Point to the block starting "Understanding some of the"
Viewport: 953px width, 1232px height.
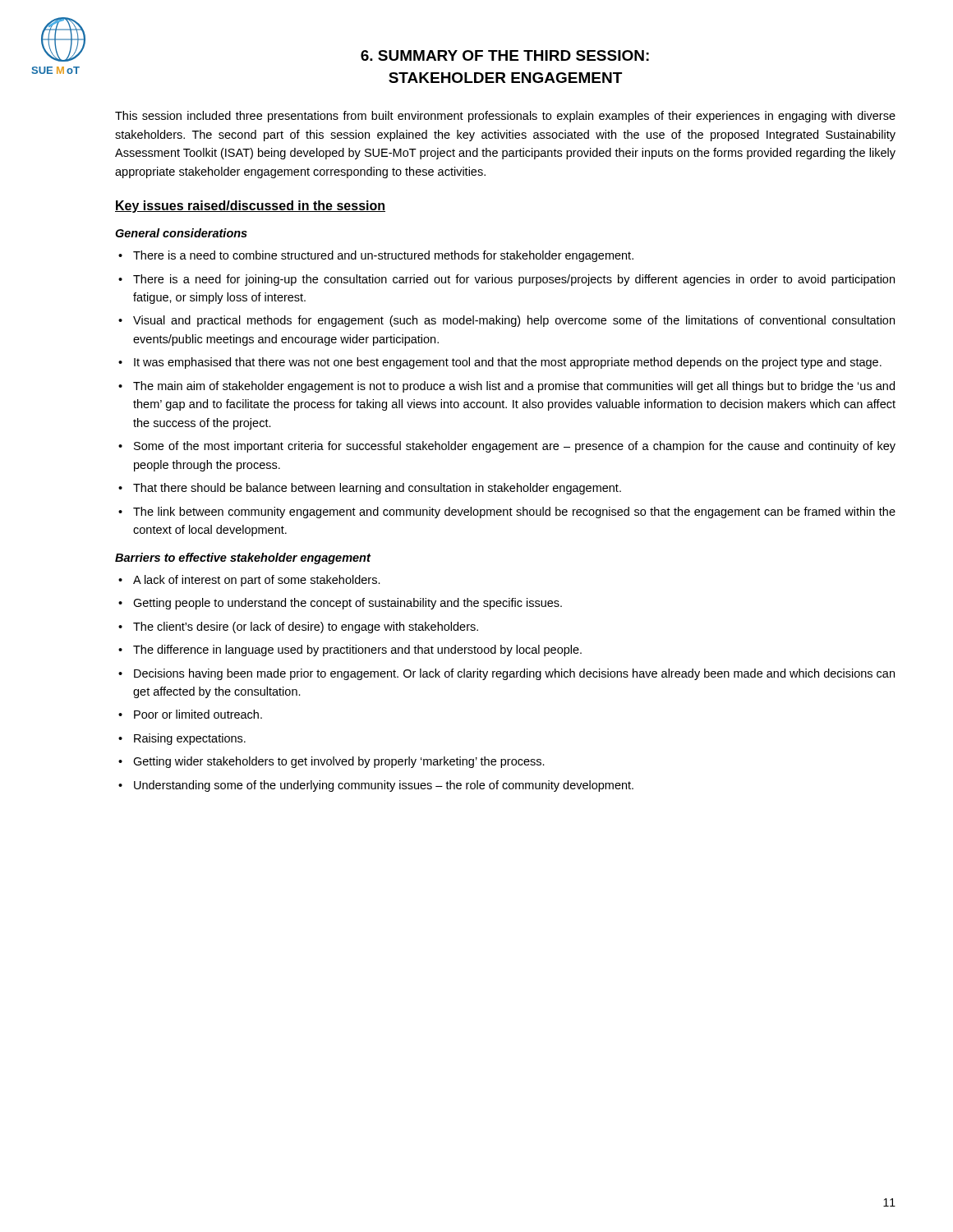(x=384, y=785)
